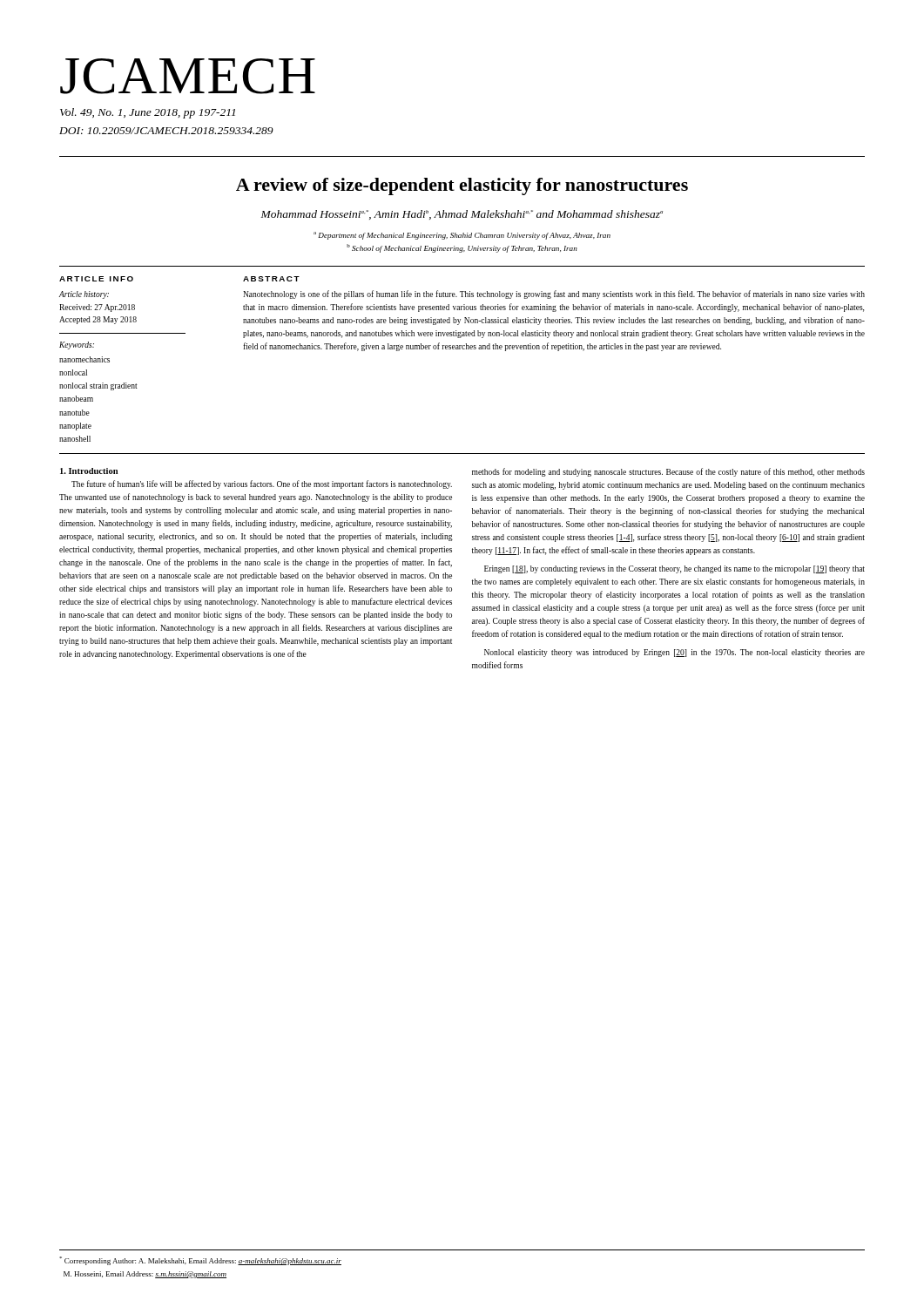The width and height of the screenshot is (924, 1307).
Task: Find the text block with the text "Introduction The future of"
Action: pyautogui.click(x=256, y=564)
